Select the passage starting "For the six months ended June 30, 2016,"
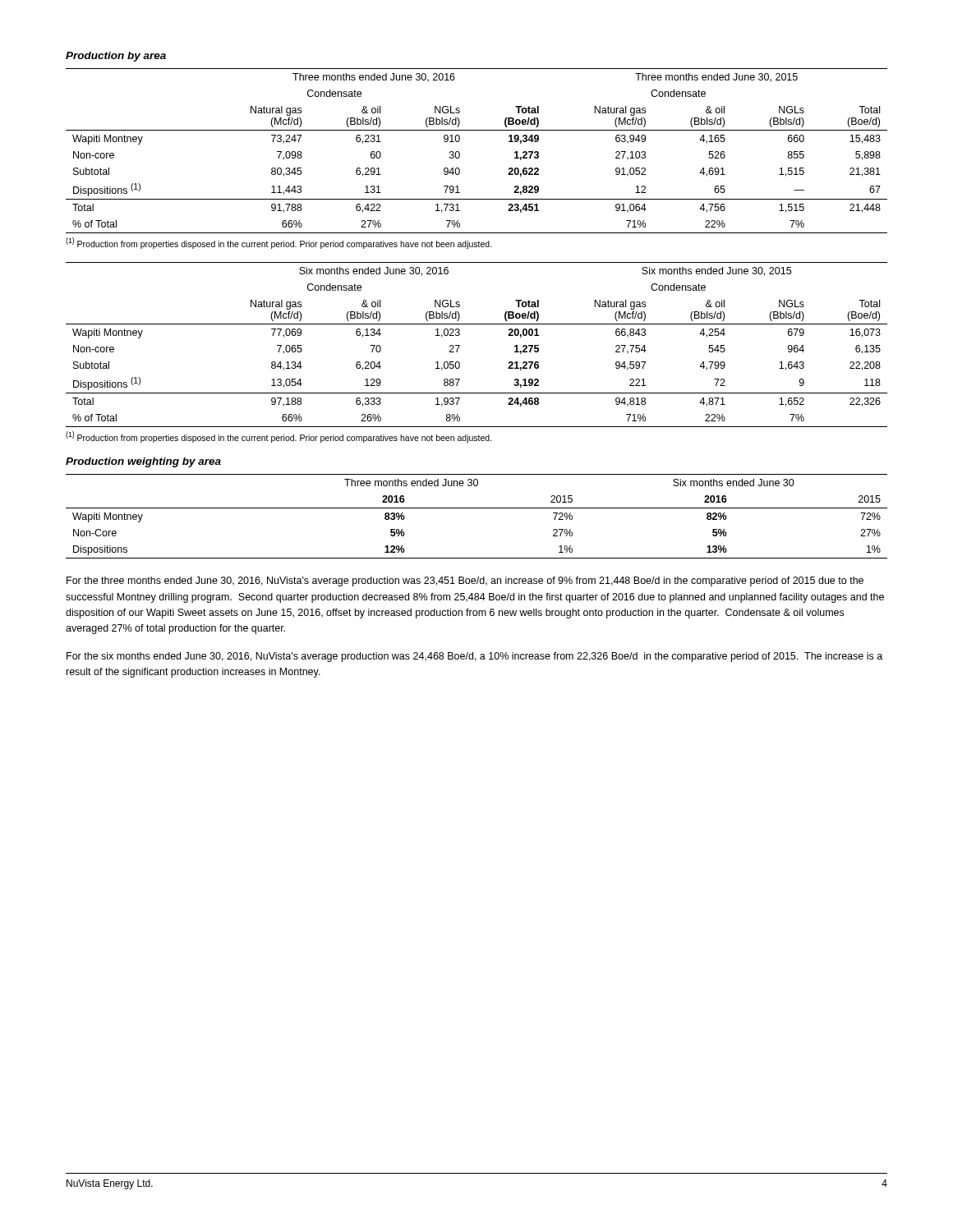The image size is (953, 1232). click(x=474, y=664)
